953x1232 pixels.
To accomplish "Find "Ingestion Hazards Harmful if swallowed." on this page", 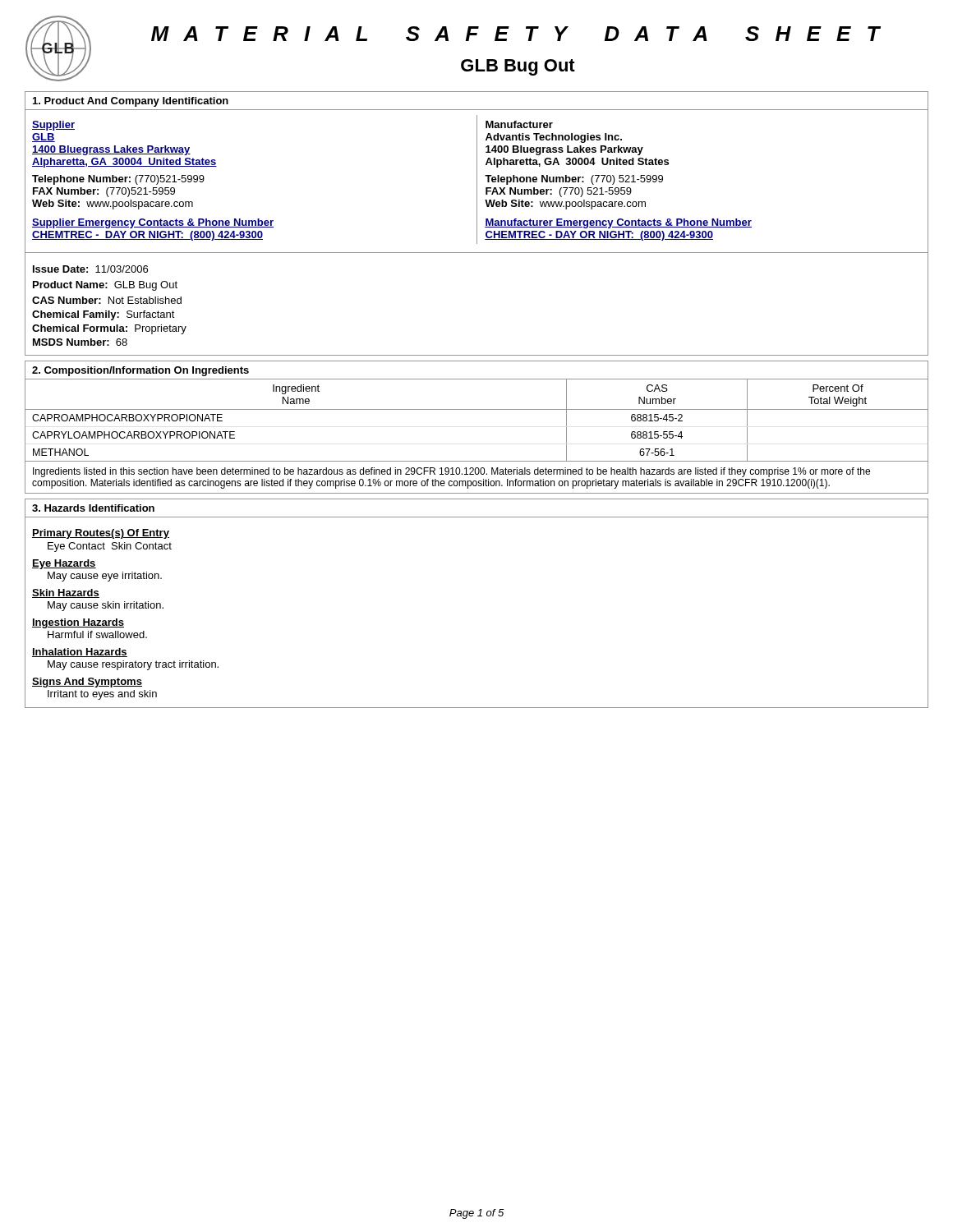I will click(x=78, y=623).
